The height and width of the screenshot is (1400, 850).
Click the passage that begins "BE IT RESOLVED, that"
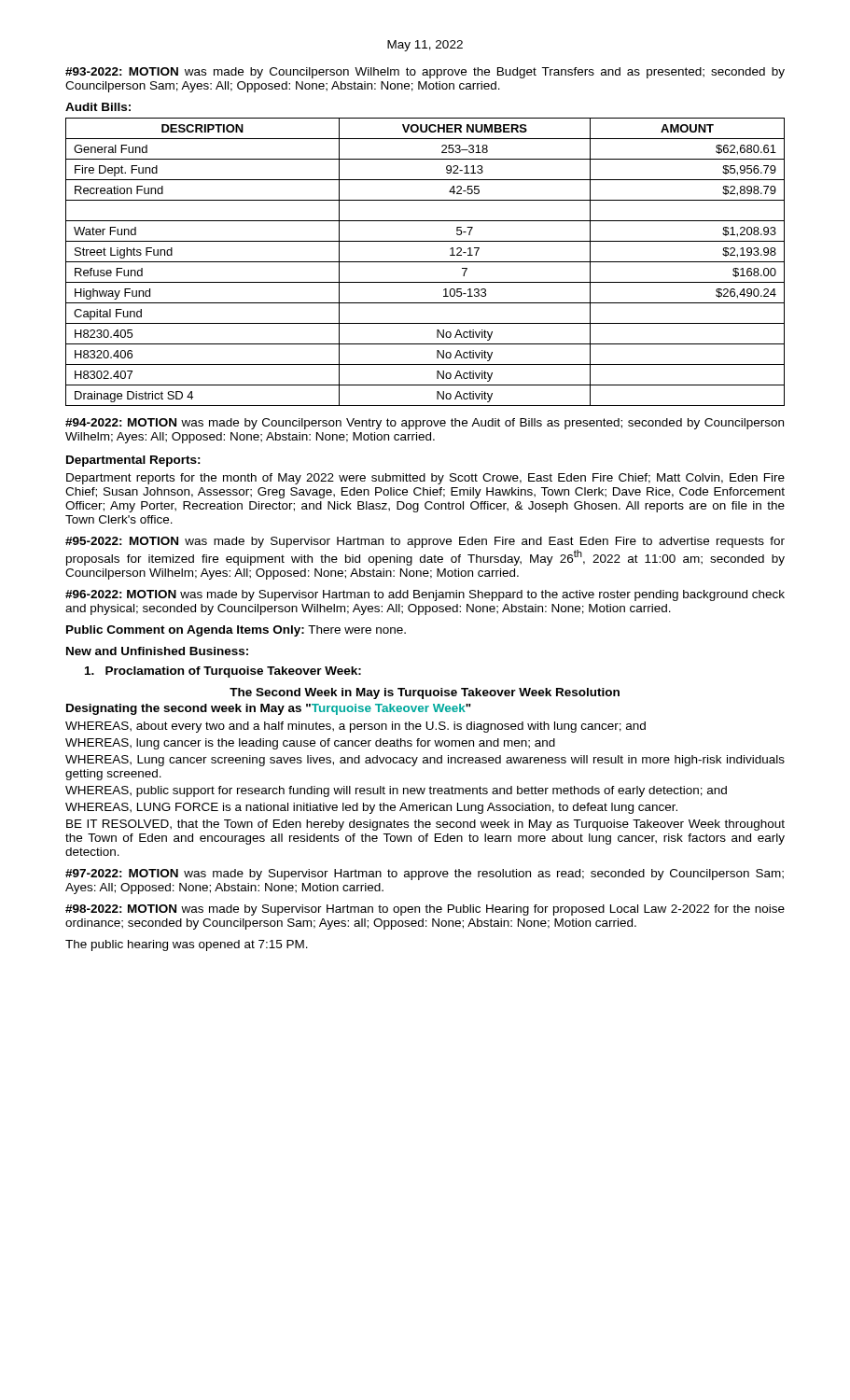425,837
